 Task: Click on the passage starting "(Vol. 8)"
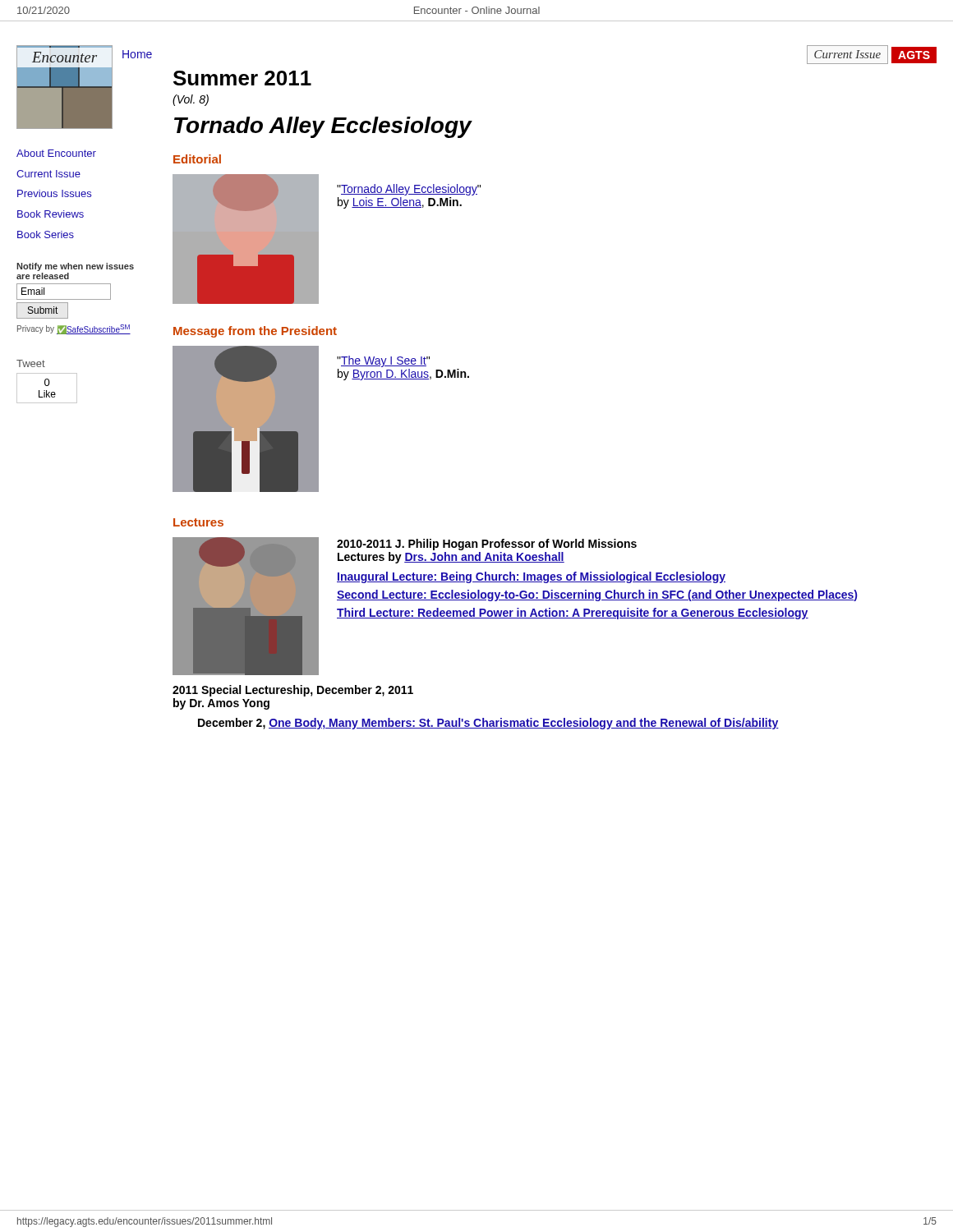point(191,99)
